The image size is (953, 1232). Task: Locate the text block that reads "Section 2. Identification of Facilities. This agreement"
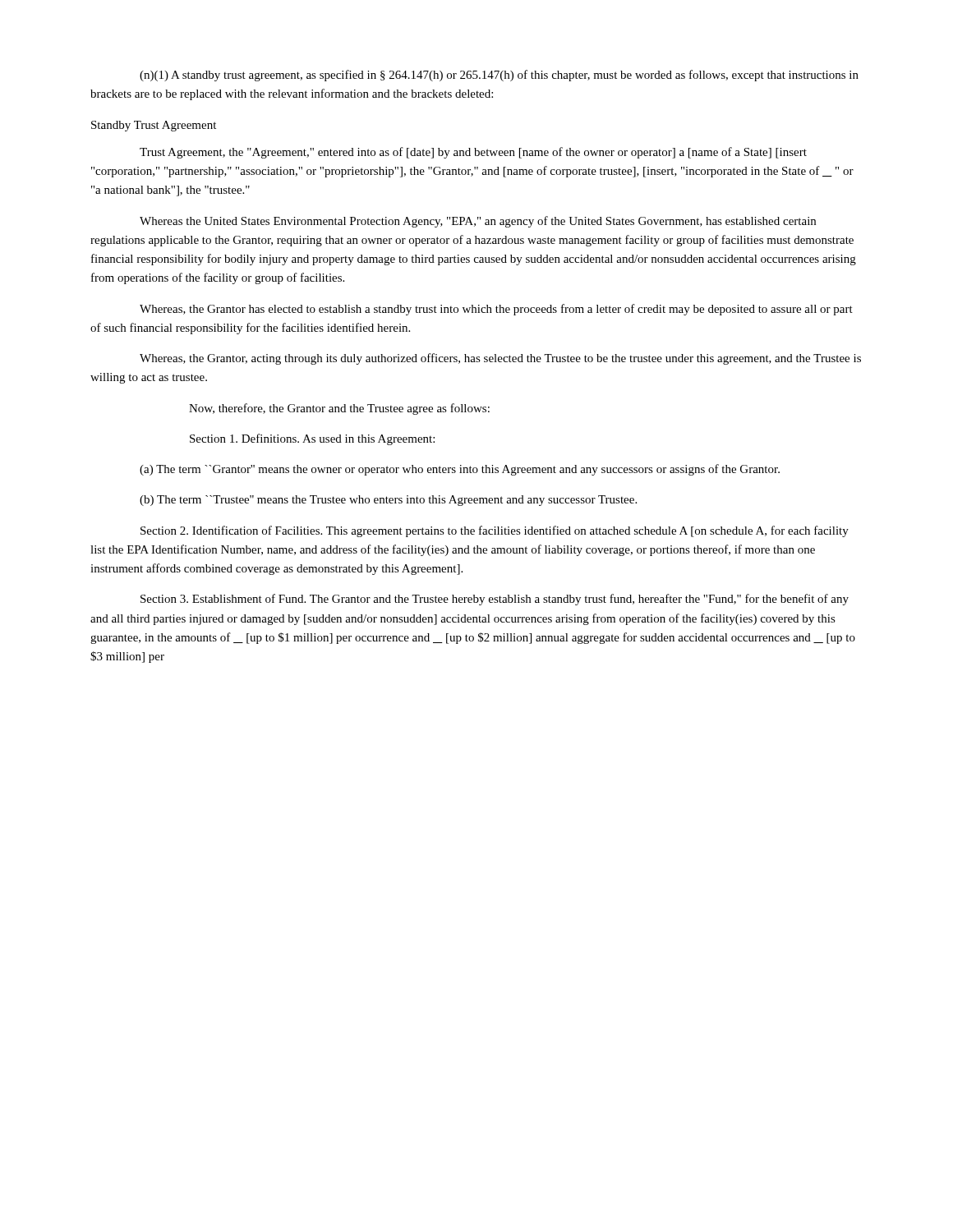pos(469,549)
